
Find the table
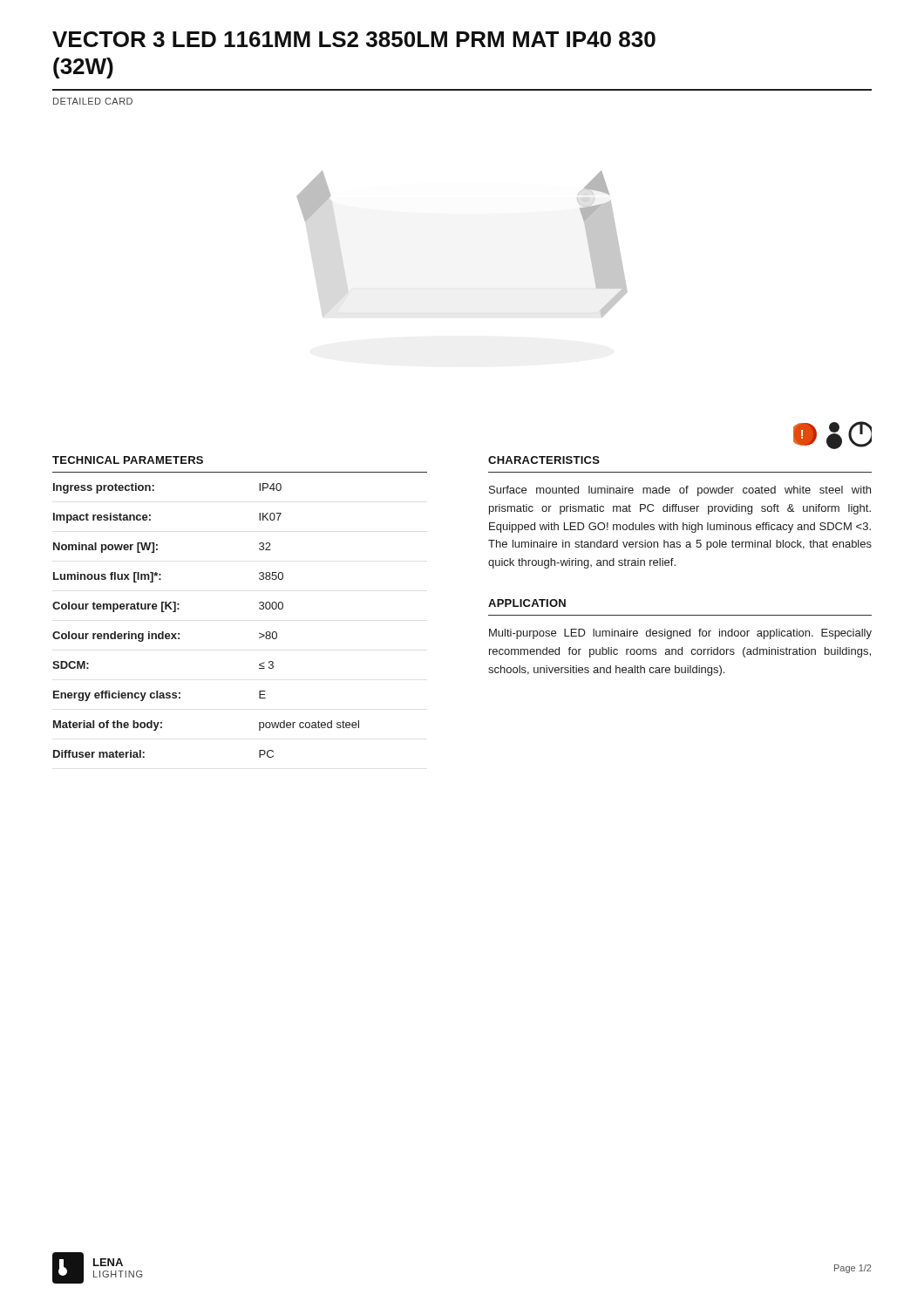(x=240, y=621)
